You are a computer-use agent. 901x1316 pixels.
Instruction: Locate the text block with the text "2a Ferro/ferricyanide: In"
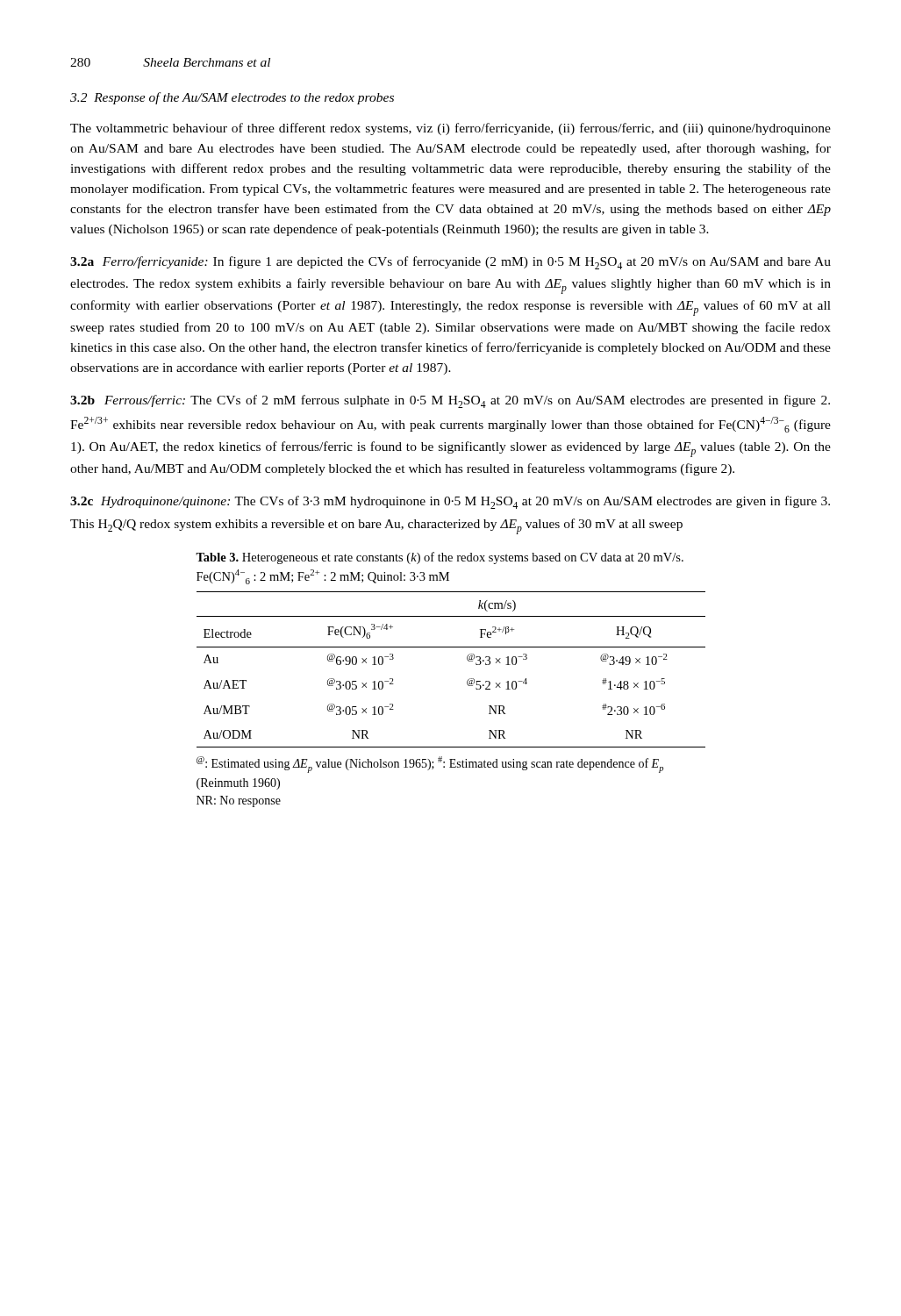(x=450, y=314)
